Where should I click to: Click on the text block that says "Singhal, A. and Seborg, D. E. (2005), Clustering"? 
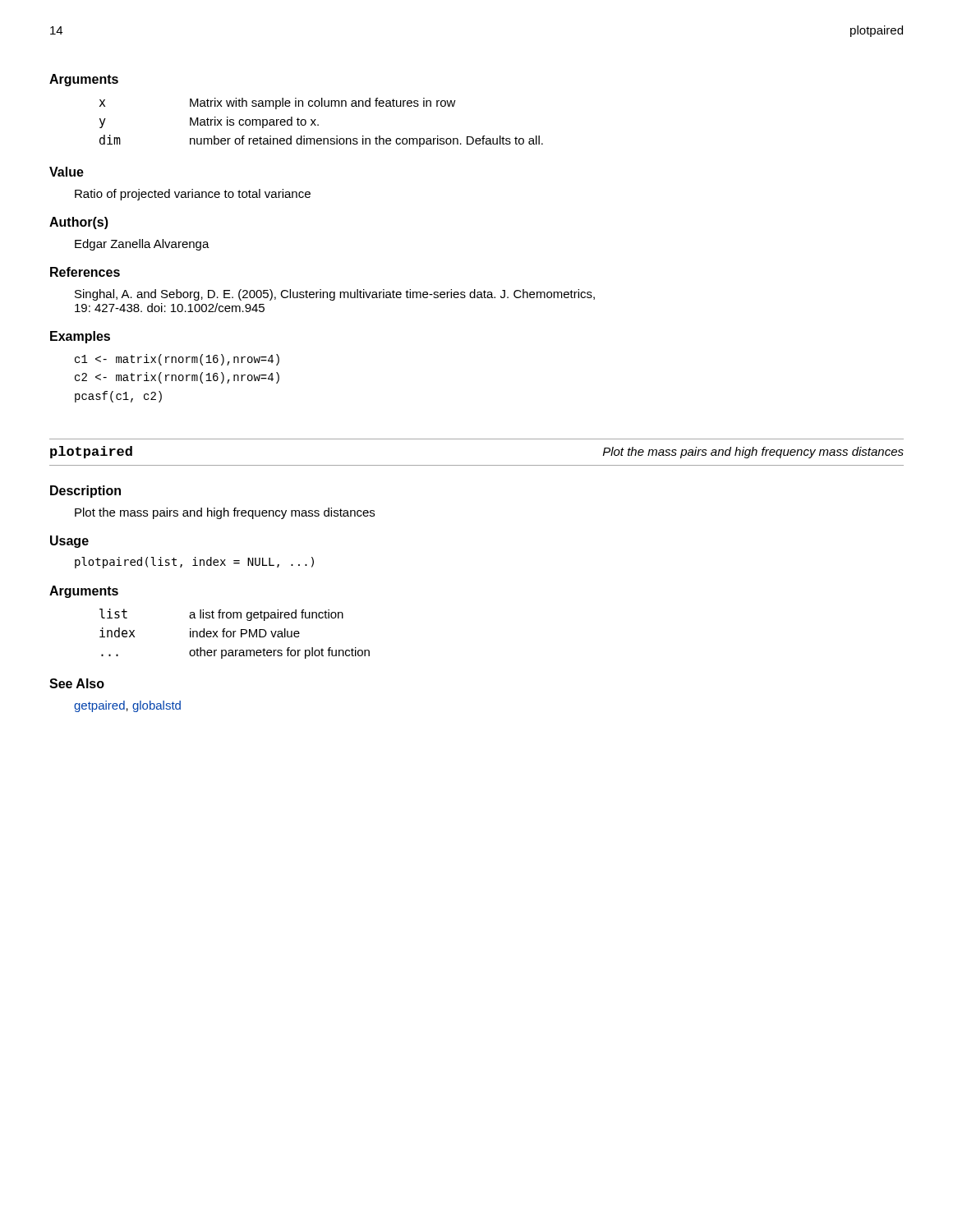click(335, 301)
